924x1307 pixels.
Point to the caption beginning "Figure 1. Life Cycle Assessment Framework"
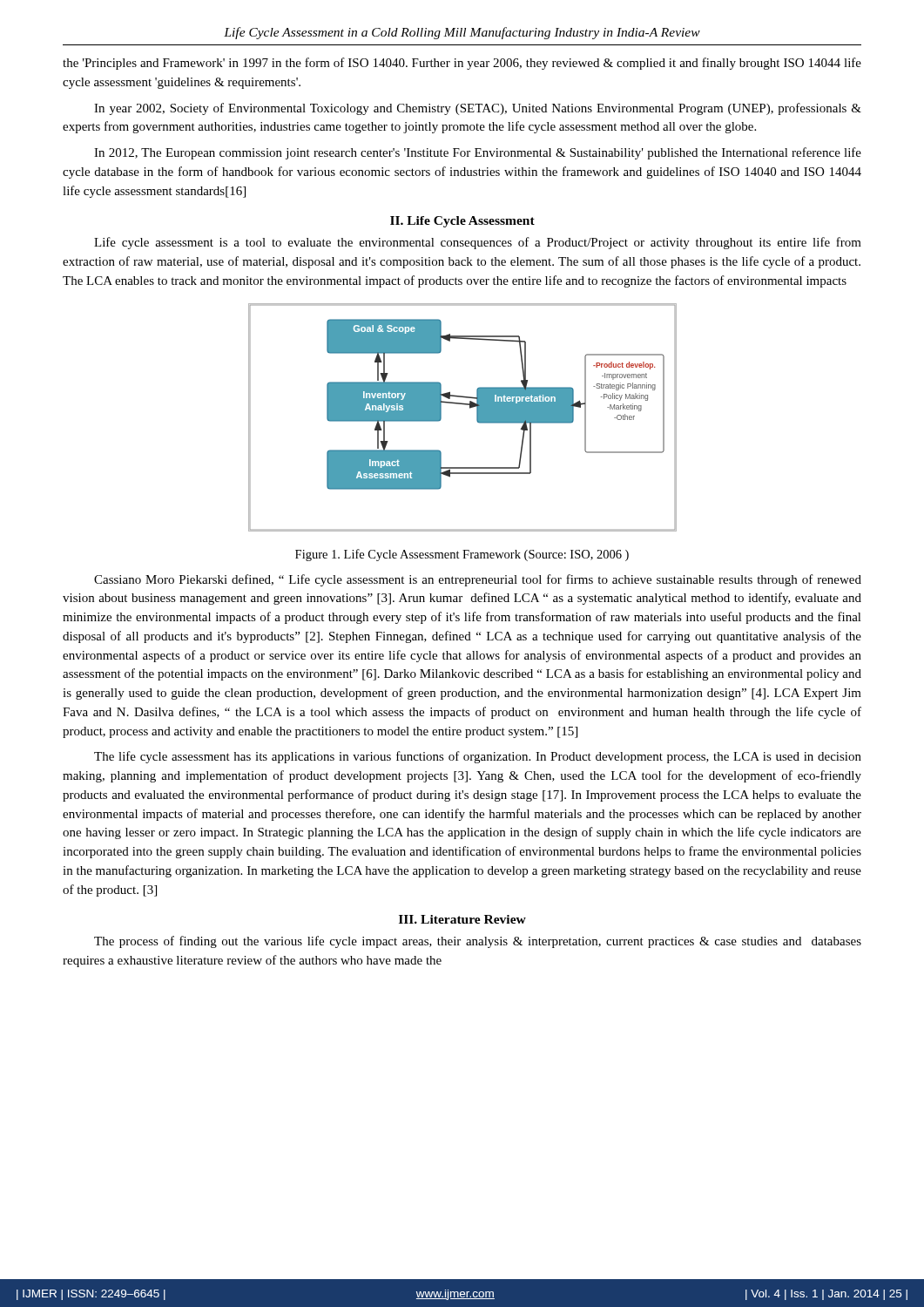coord(462,554)
